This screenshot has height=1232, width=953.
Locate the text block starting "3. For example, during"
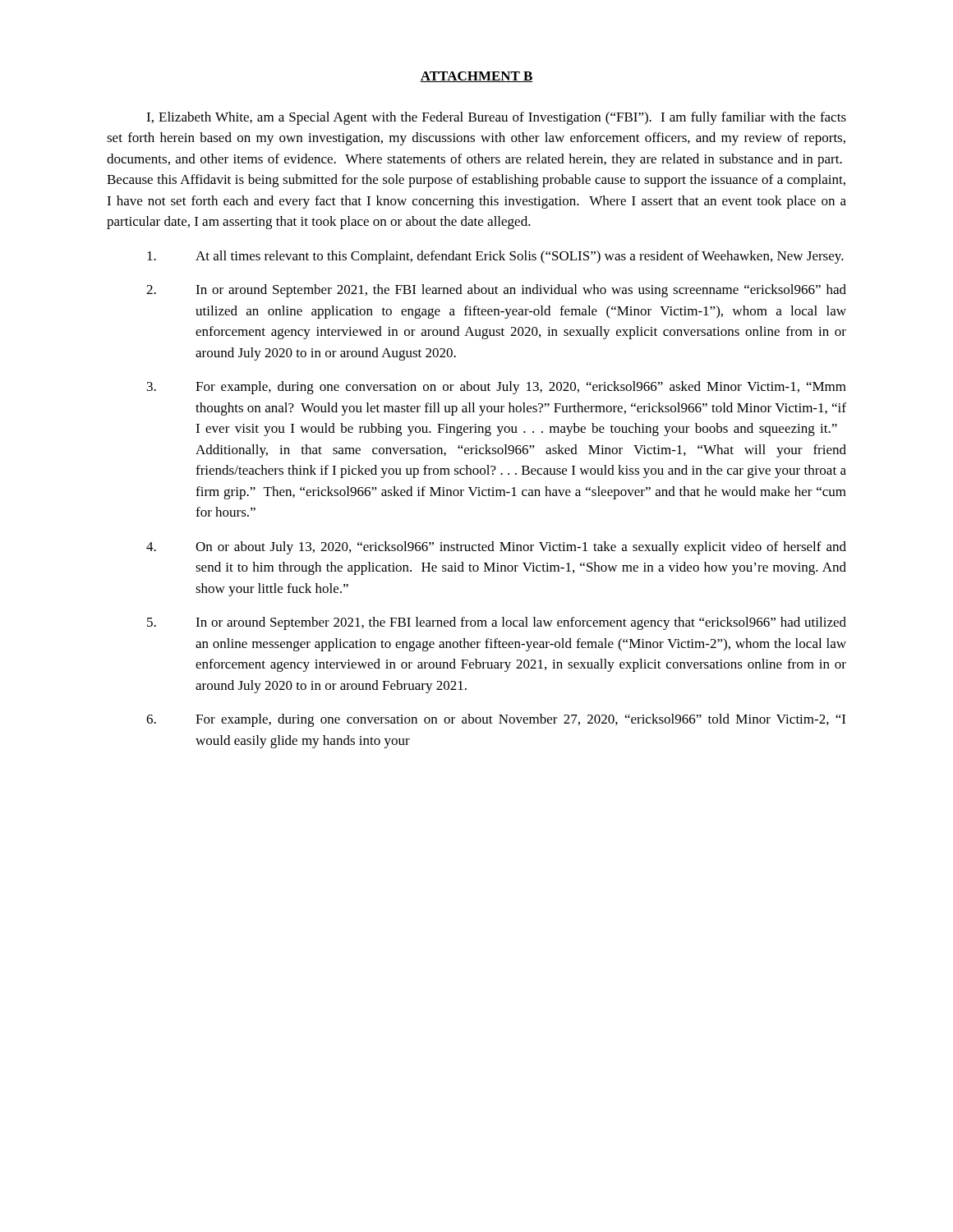click(476, 449)
